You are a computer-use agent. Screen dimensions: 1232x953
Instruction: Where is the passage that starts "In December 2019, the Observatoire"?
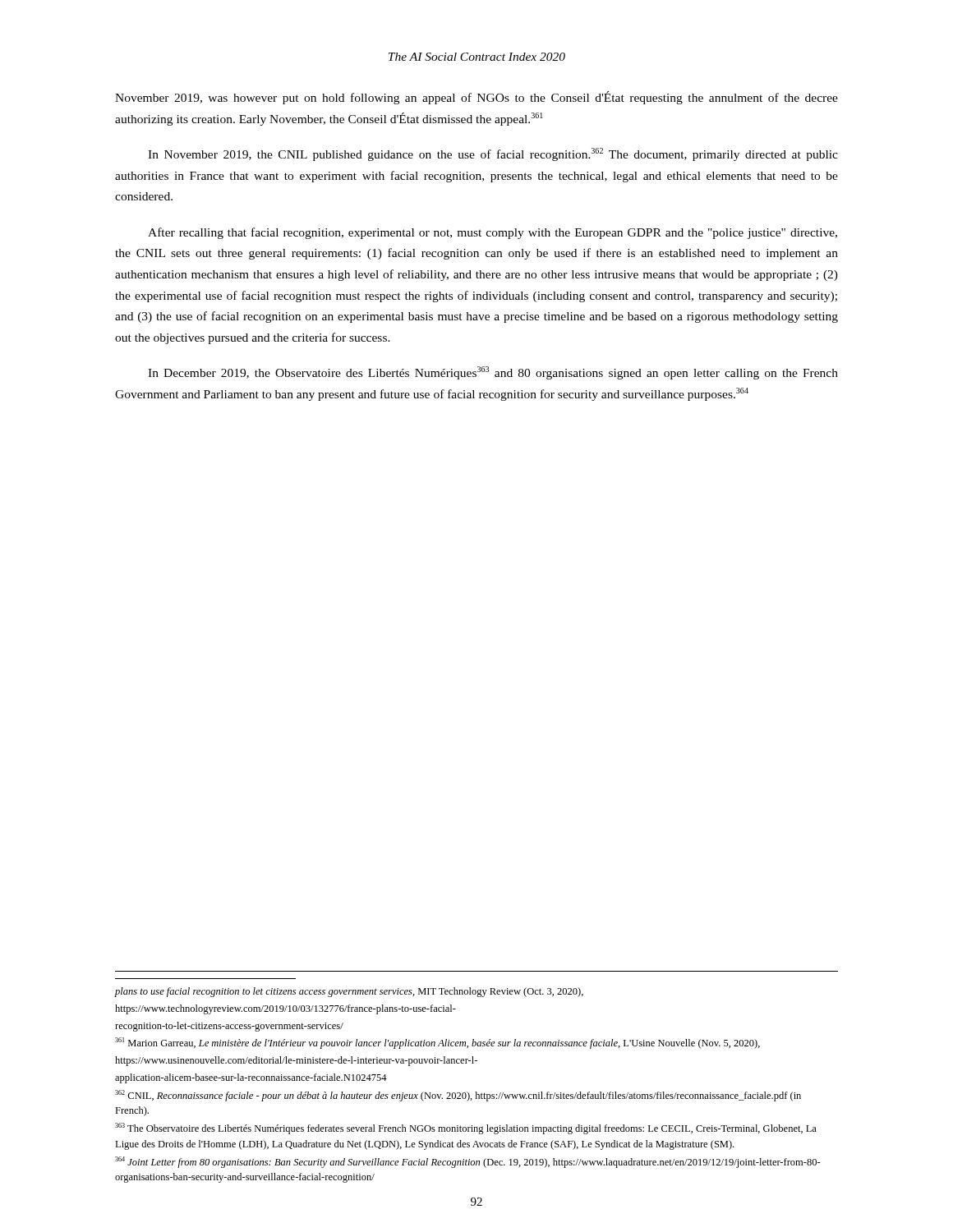[476, 383]
